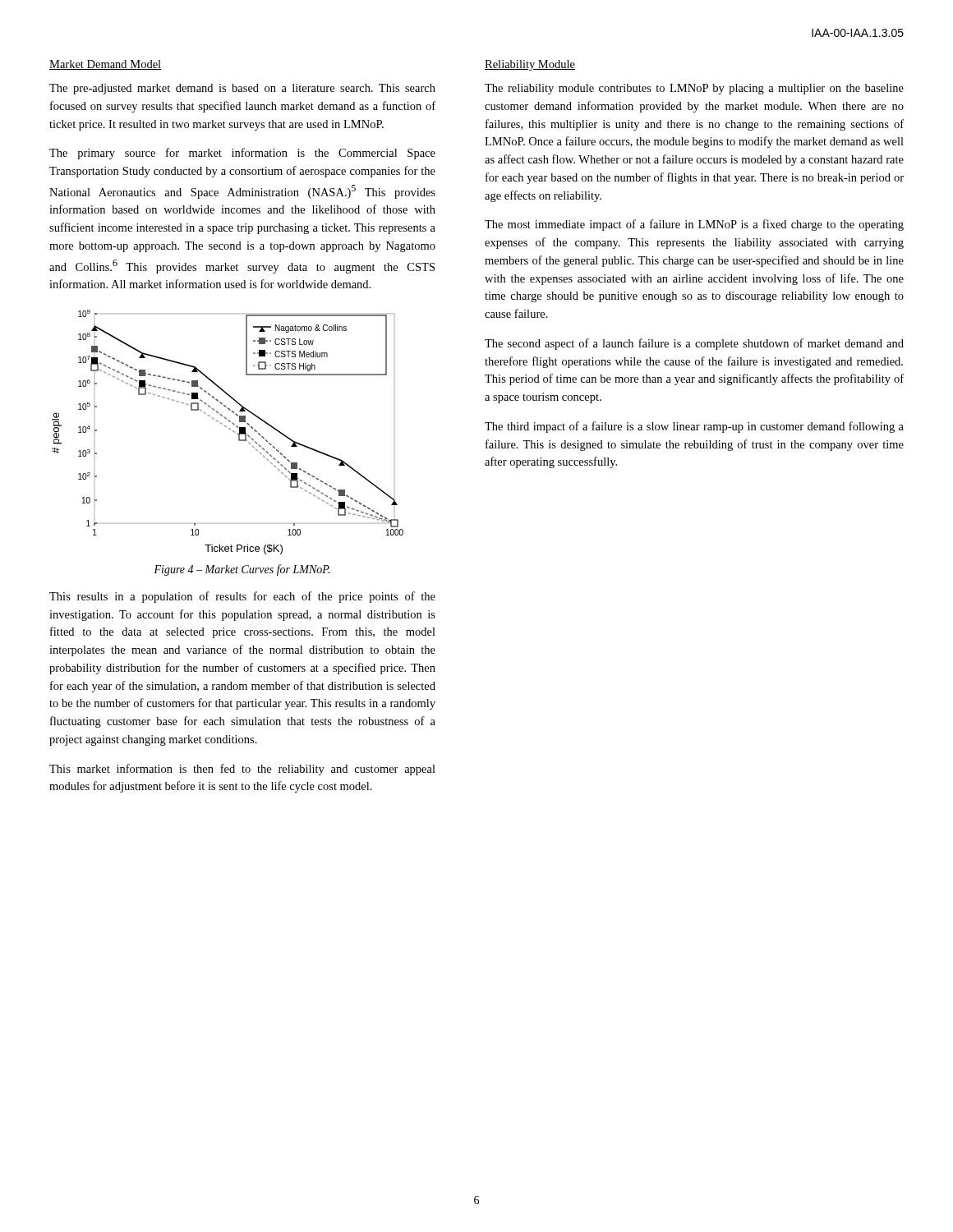Image resolution: width=953 pixels, height=1232 pixels.
Task: Find the text block with the text "This market information is then fed to"
Action: click(242, 777)
